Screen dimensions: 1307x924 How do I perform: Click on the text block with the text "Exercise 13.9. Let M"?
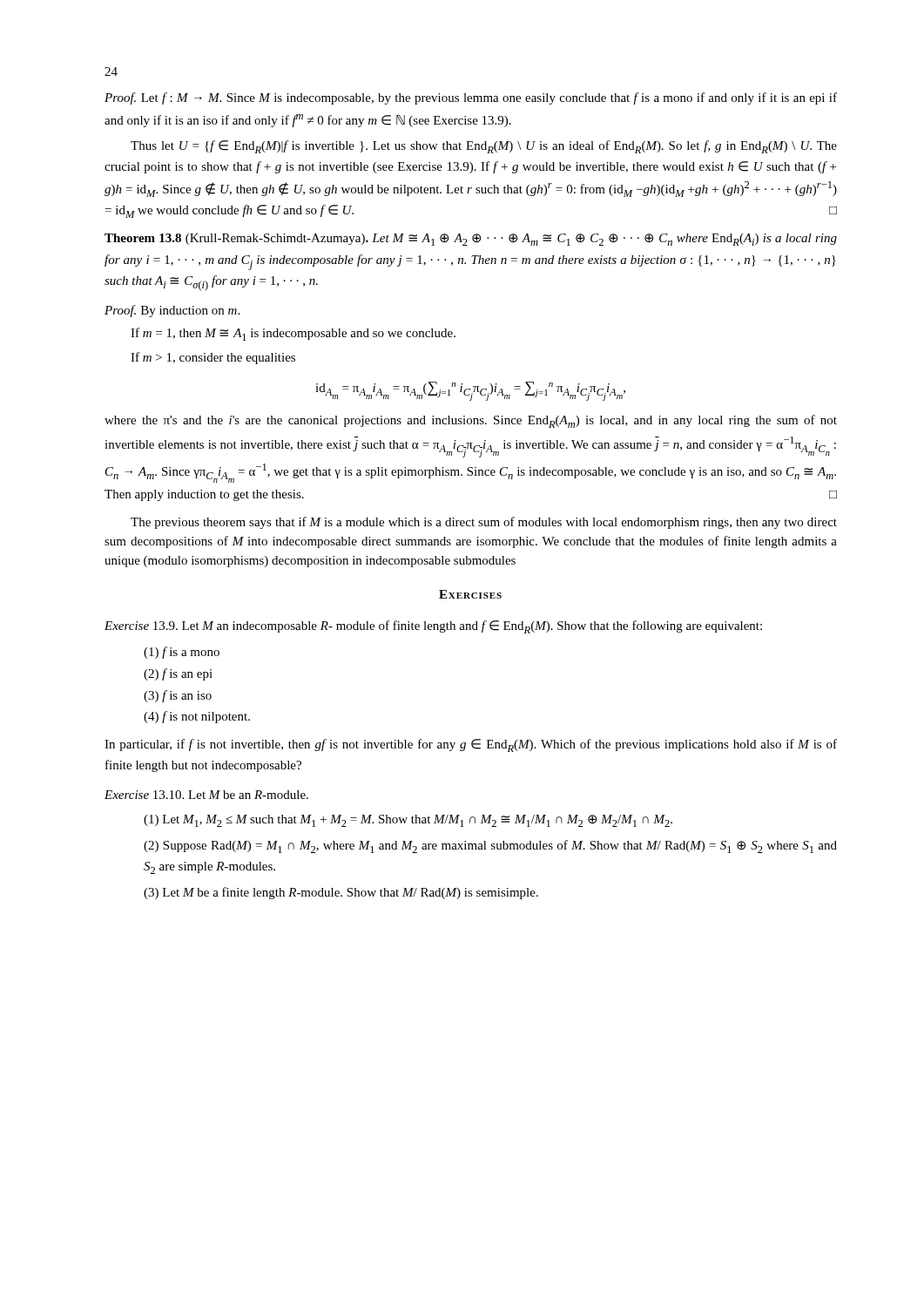471,627
